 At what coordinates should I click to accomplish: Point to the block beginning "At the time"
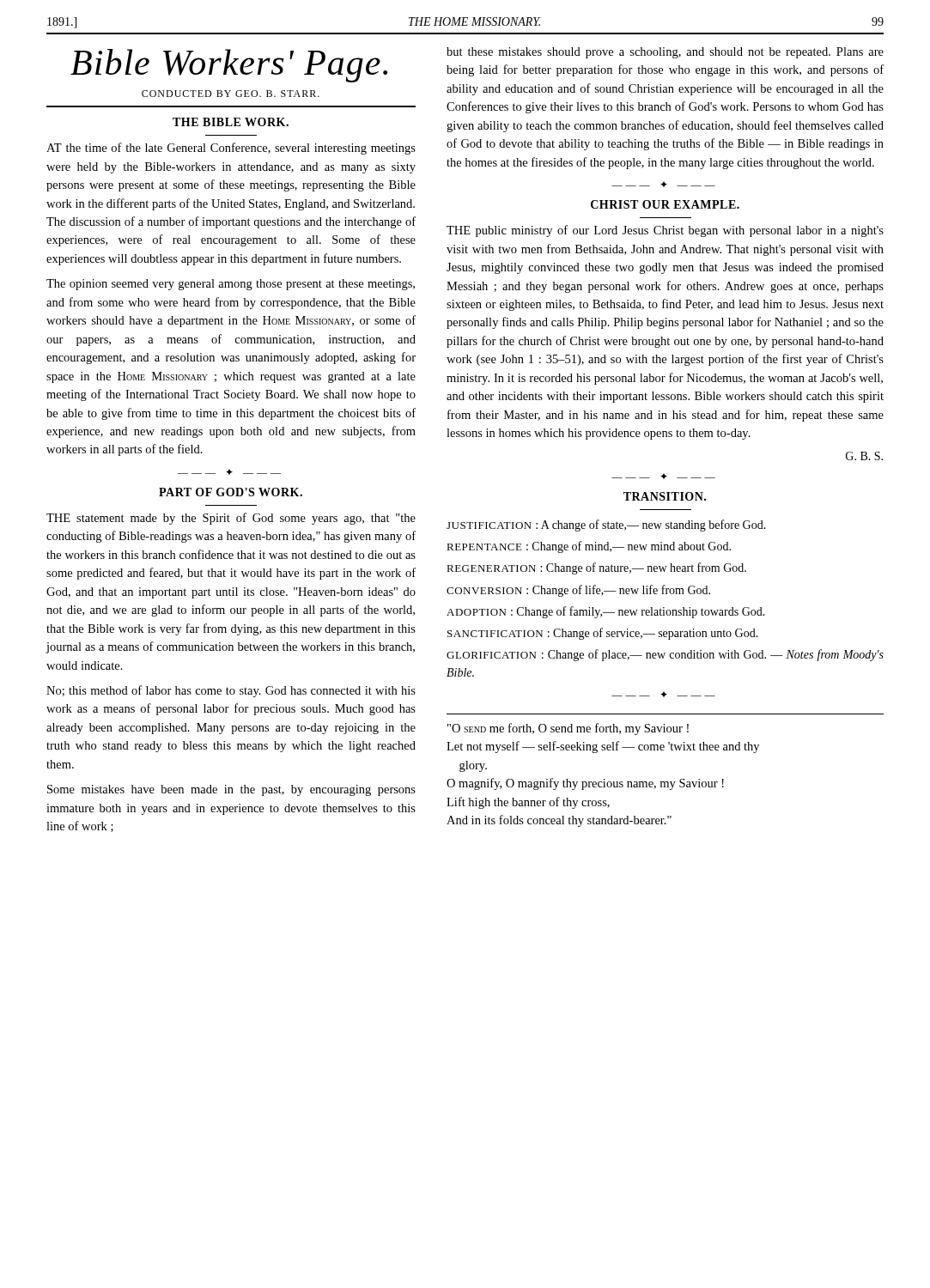coord(231,204)
